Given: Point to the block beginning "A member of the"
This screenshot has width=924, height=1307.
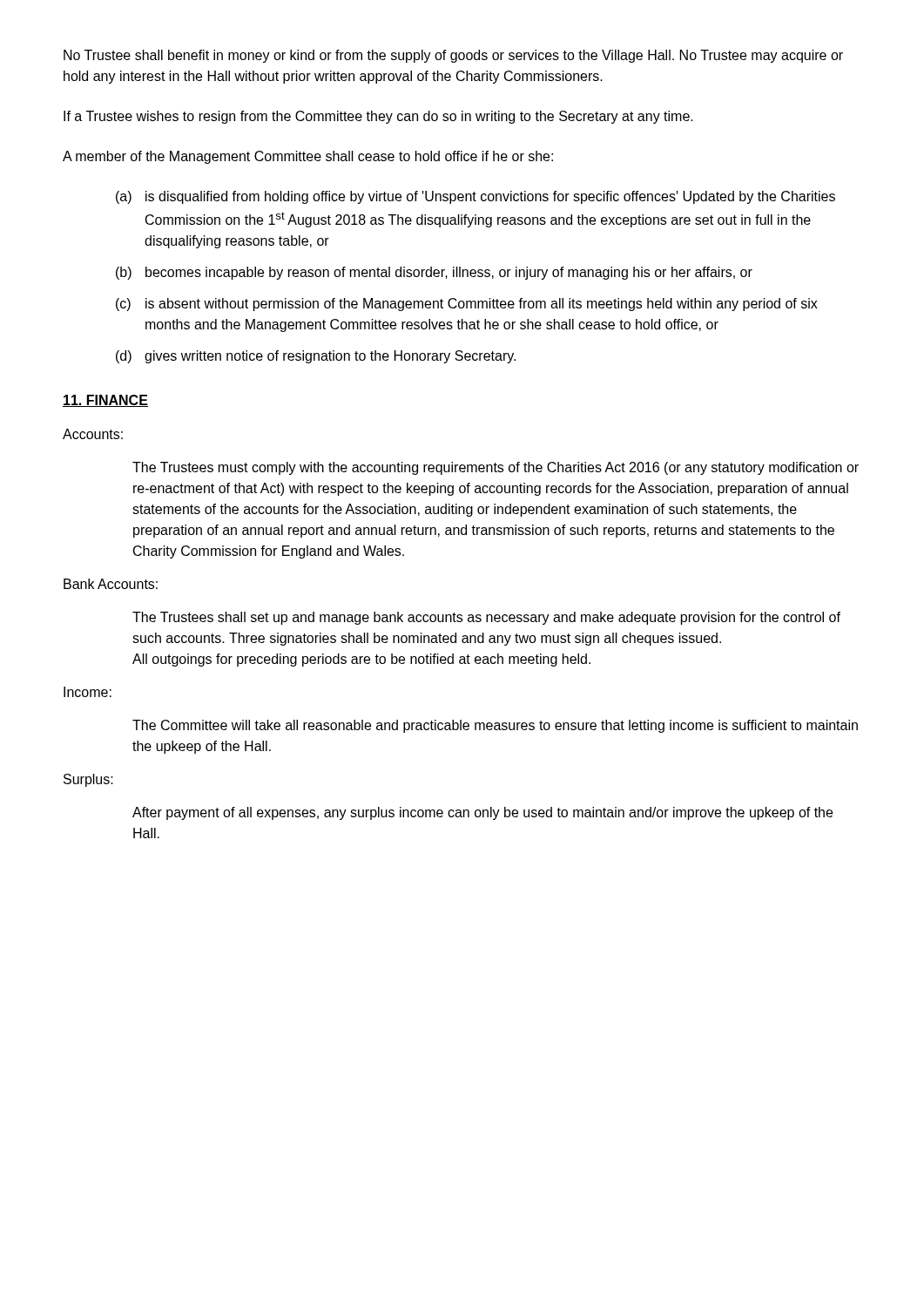Looking at the screenshot, I should [x=309, y=156].
